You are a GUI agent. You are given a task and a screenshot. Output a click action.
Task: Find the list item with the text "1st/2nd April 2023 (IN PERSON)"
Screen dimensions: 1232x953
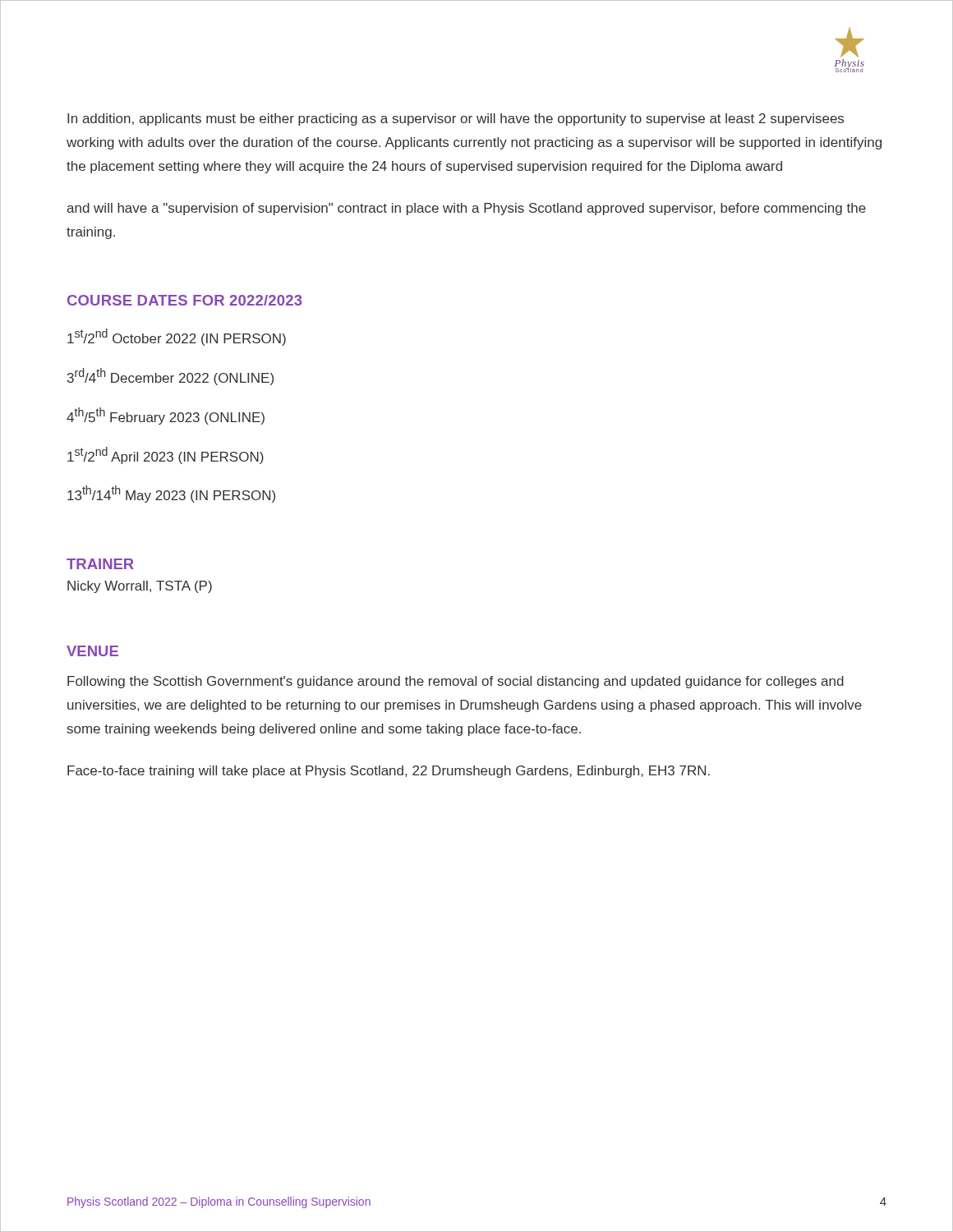[165, 454]
